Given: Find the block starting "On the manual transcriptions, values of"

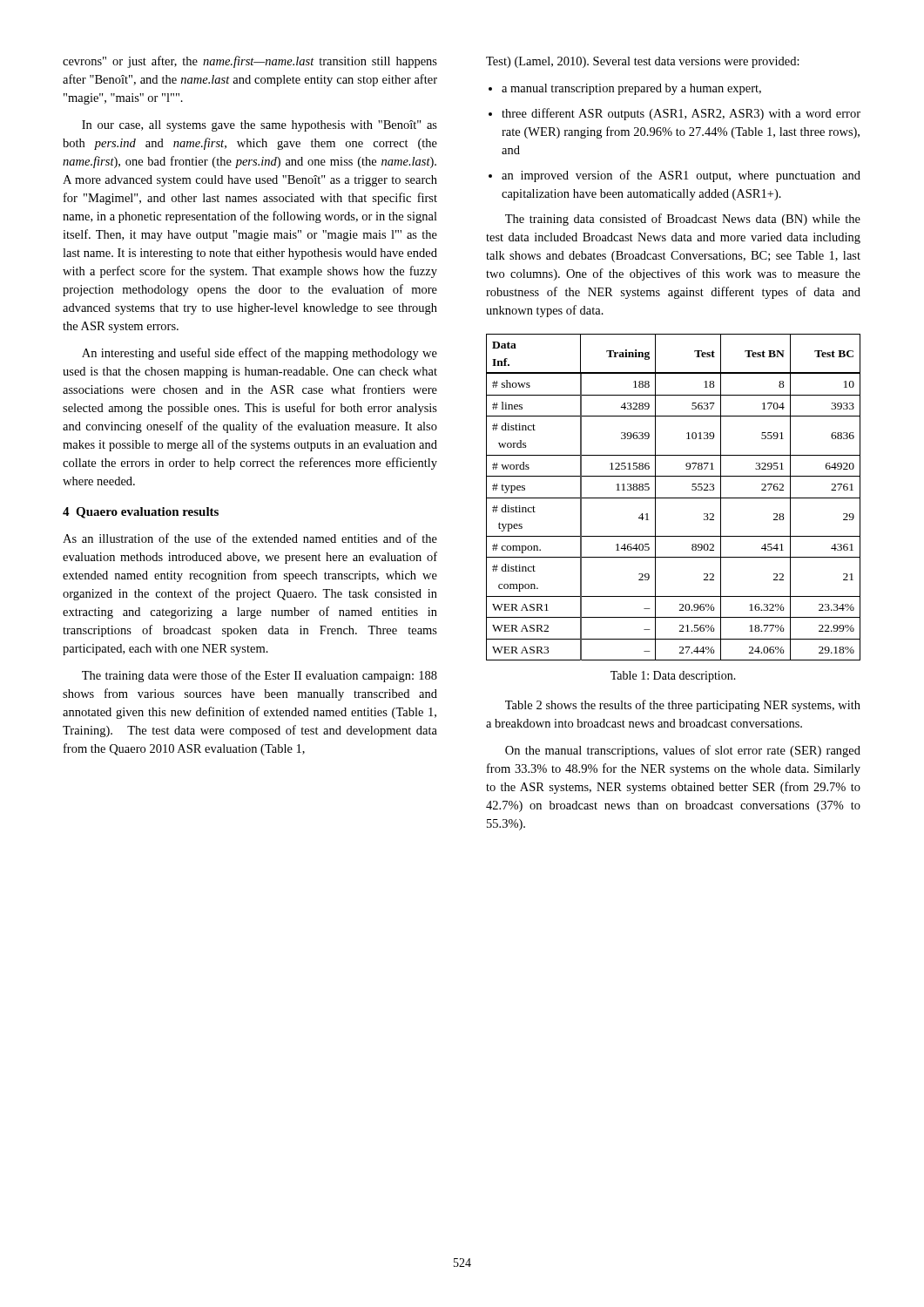Looking at the screenshot, I should (x=673, y=786).
